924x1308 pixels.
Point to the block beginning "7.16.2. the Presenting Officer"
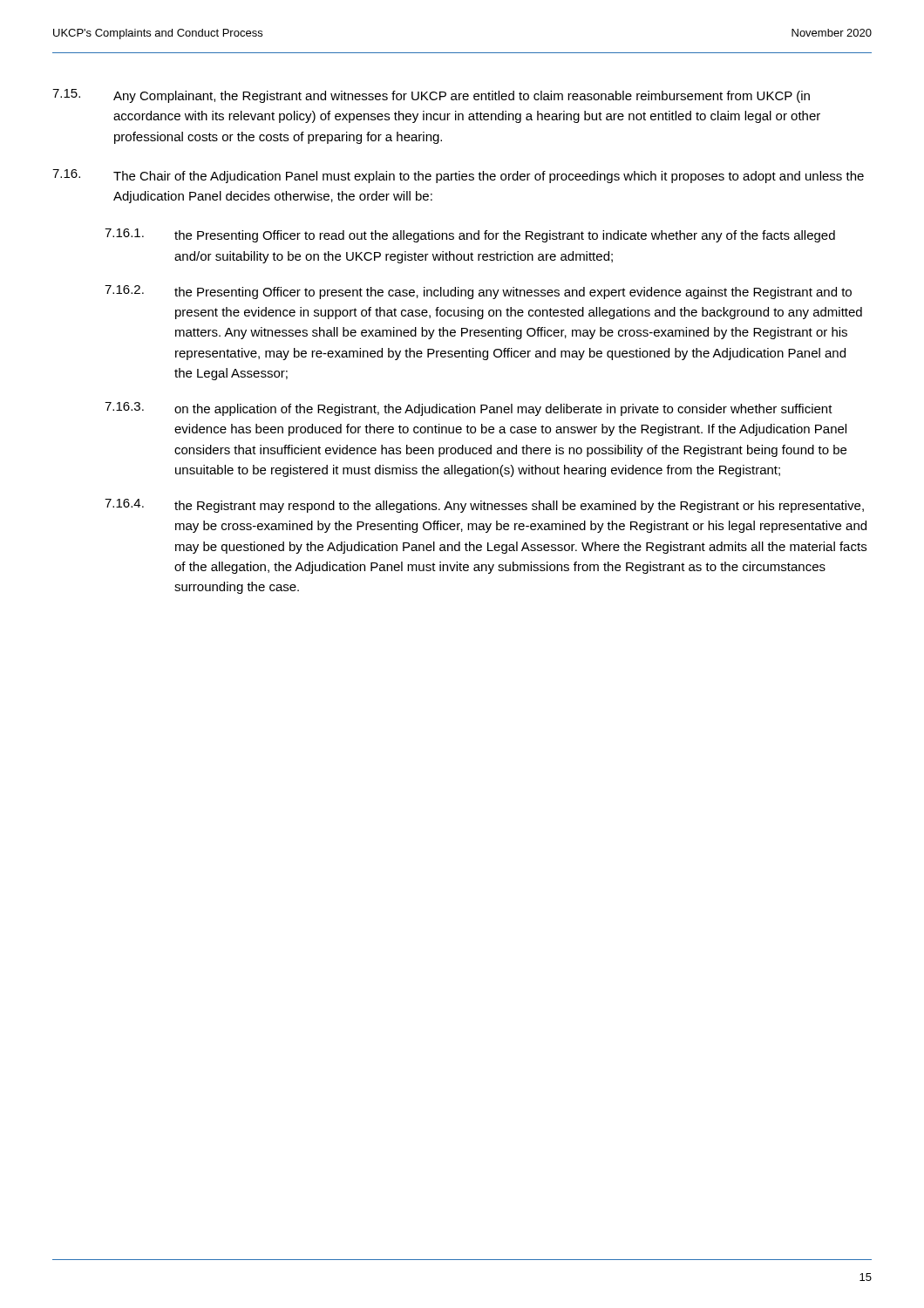[x=488, y=332]
